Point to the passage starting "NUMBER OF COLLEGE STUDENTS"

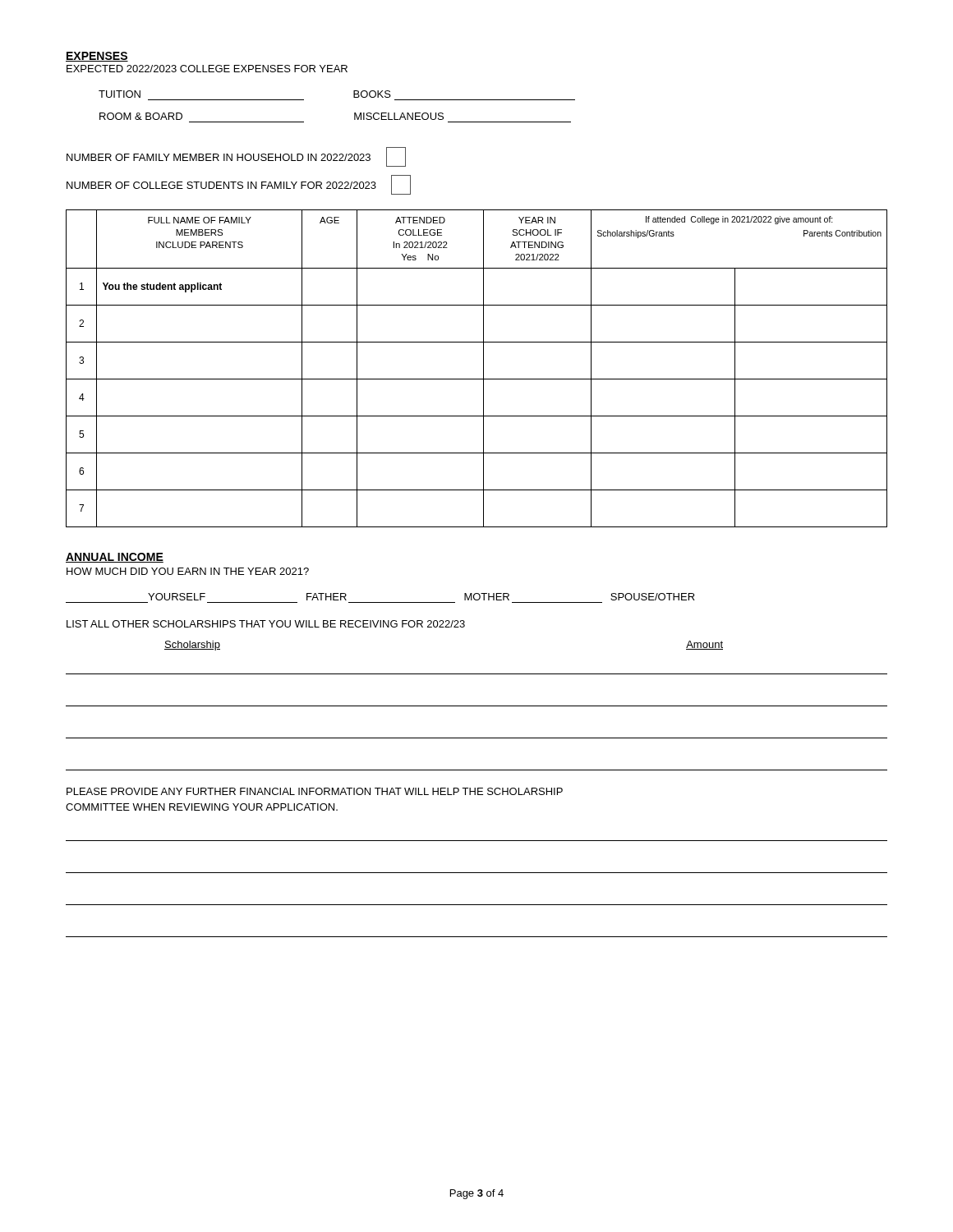pyautogui.click(x=238, y=185)
